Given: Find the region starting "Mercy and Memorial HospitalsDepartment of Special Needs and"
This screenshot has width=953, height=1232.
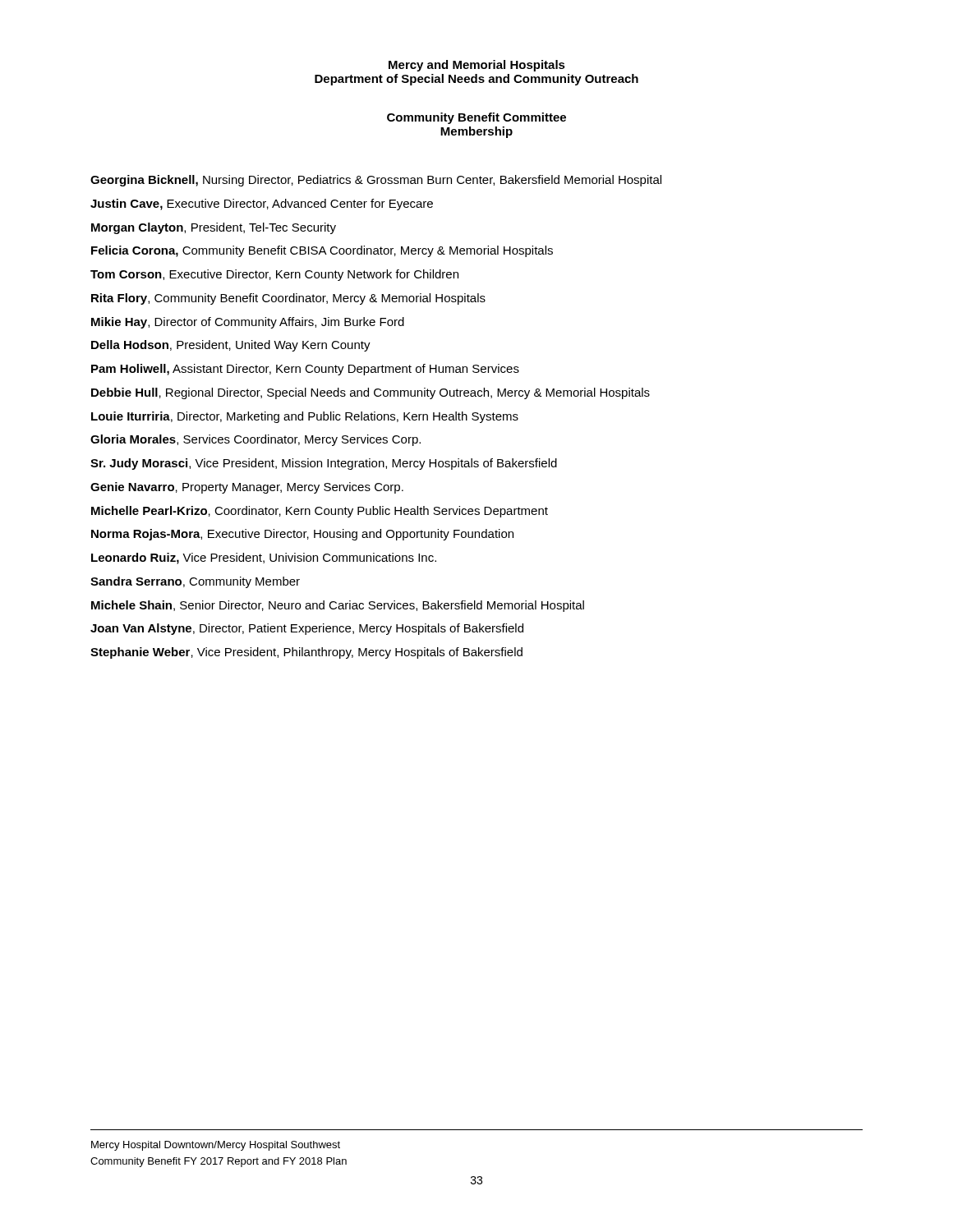Looking at the screenshot, I should pyautogui.click(x=476, y=71).
